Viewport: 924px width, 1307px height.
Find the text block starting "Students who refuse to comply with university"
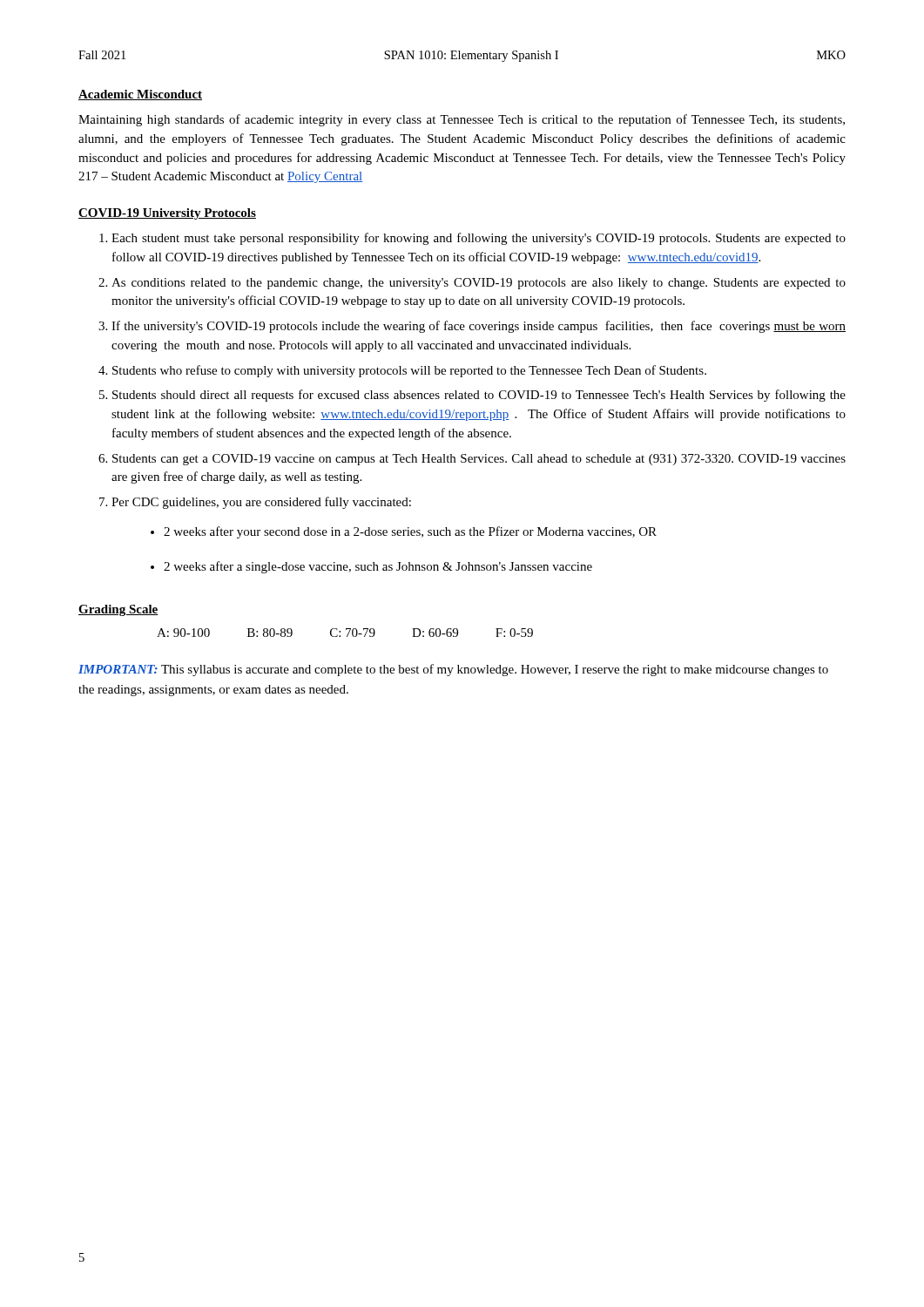(409, 370)
